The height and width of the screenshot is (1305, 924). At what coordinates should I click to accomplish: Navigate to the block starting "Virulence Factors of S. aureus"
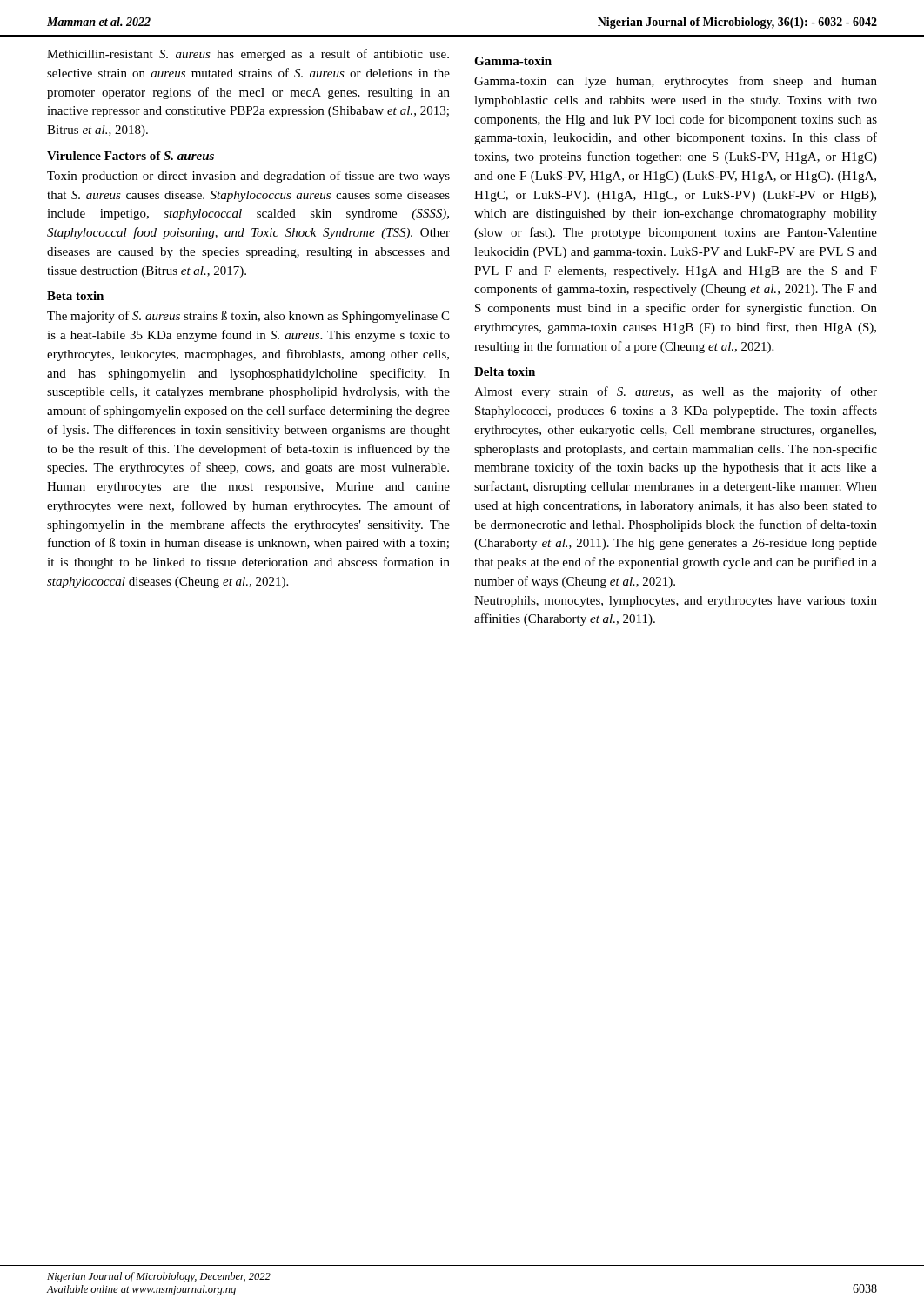[x=131, y=155]
